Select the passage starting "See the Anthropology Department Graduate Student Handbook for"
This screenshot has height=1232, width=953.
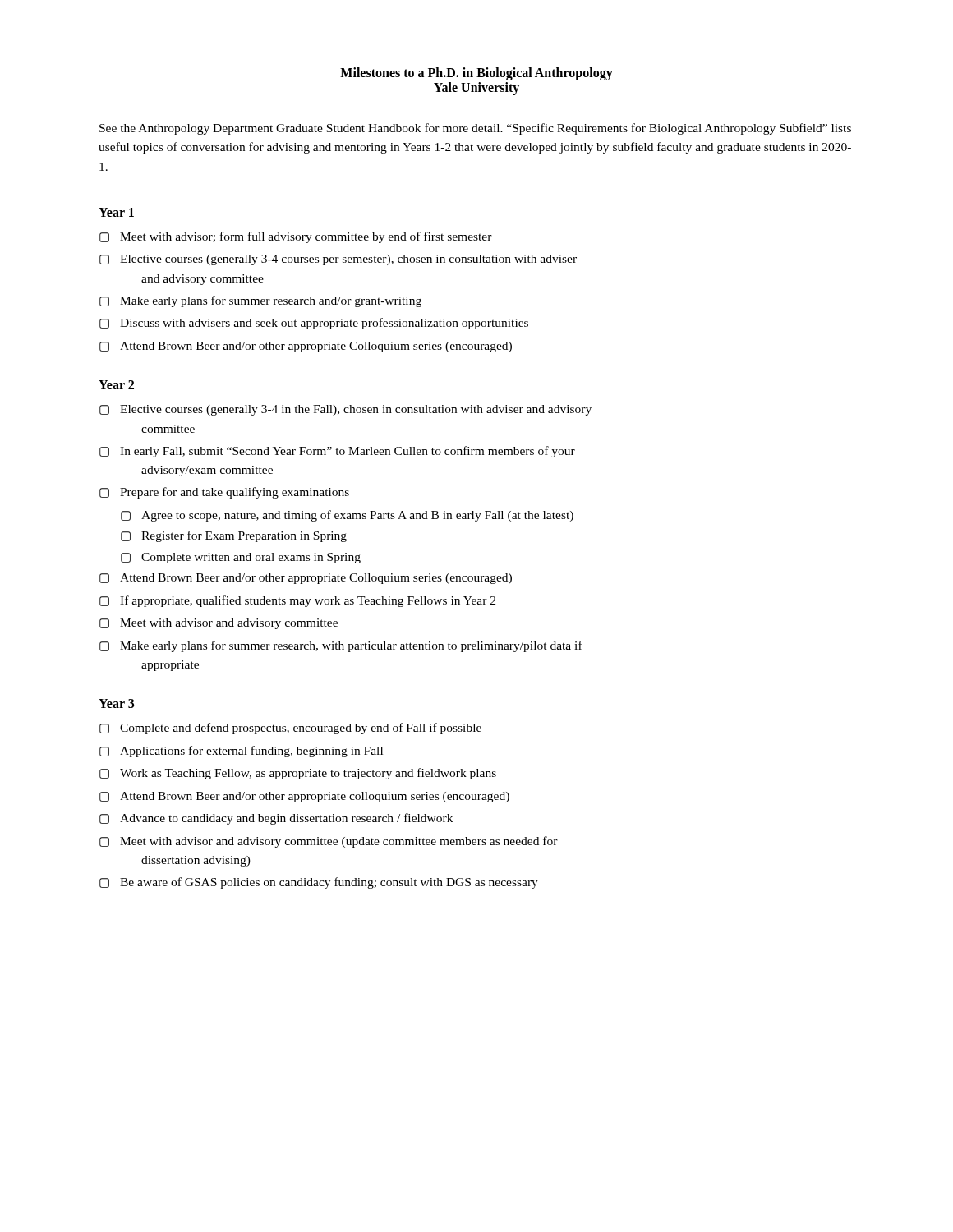(x=475, y=147)
